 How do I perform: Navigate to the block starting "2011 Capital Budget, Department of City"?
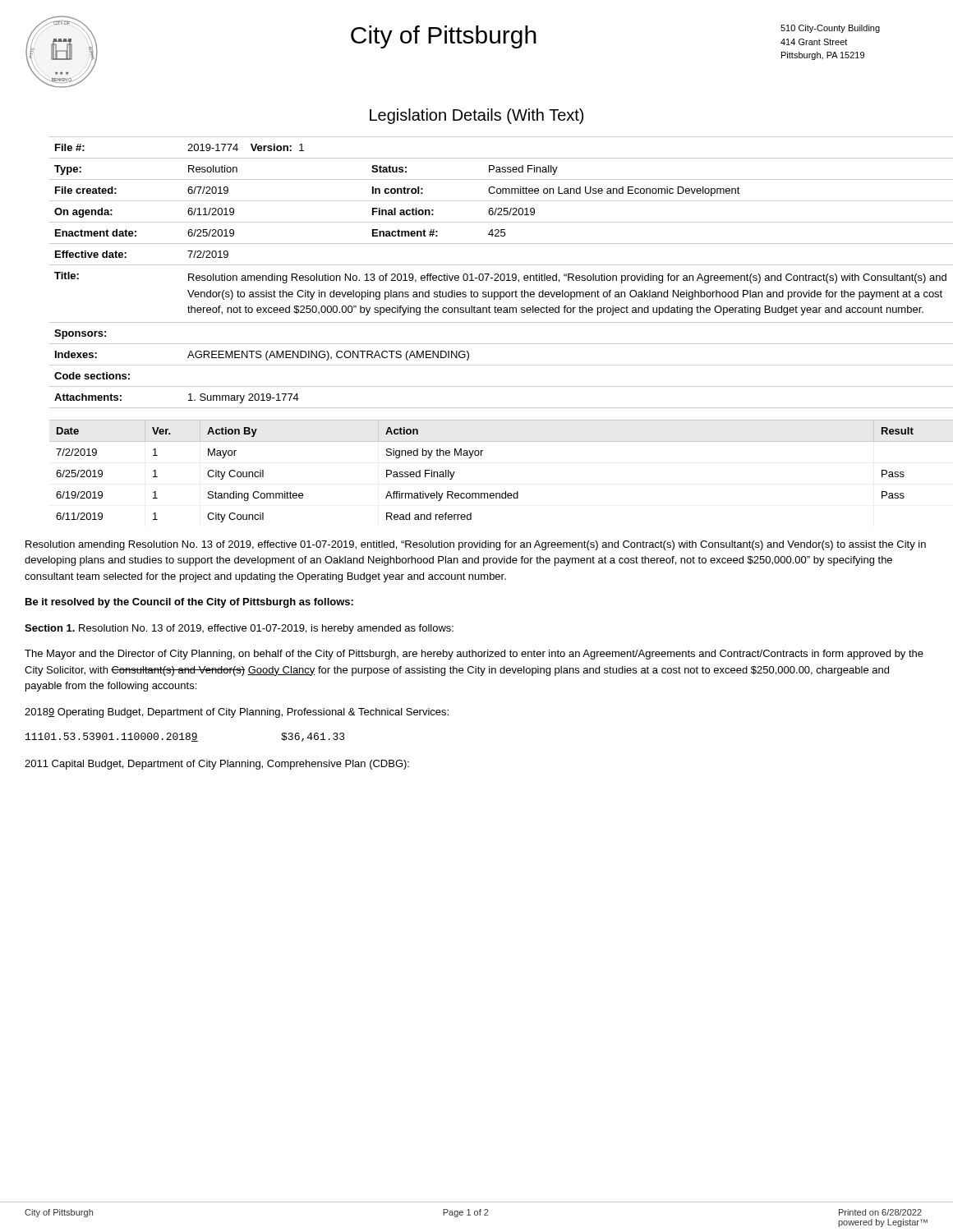[217, 765]
